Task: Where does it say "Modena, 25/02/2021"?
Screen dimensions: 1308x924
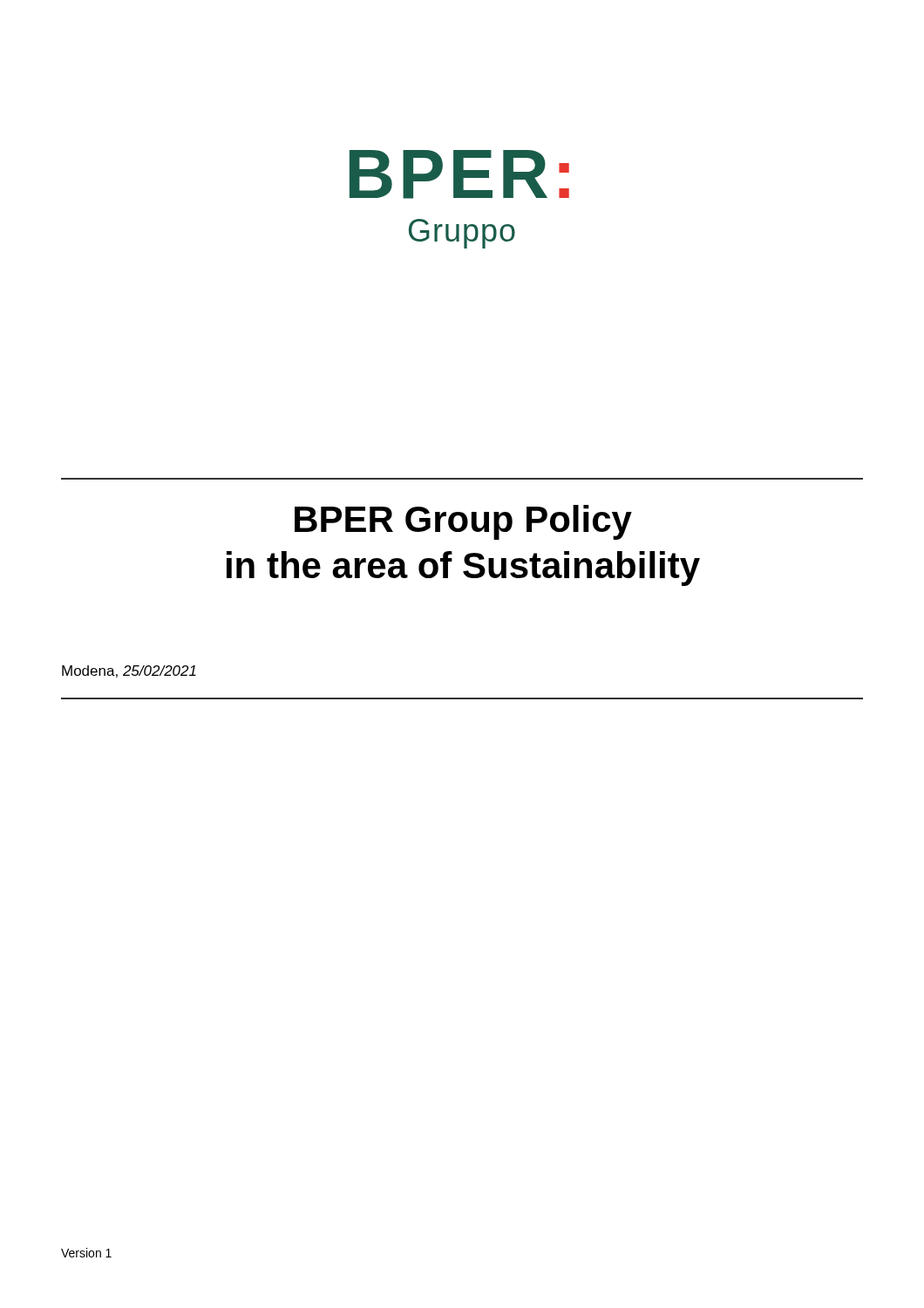Action: (129, 671)
